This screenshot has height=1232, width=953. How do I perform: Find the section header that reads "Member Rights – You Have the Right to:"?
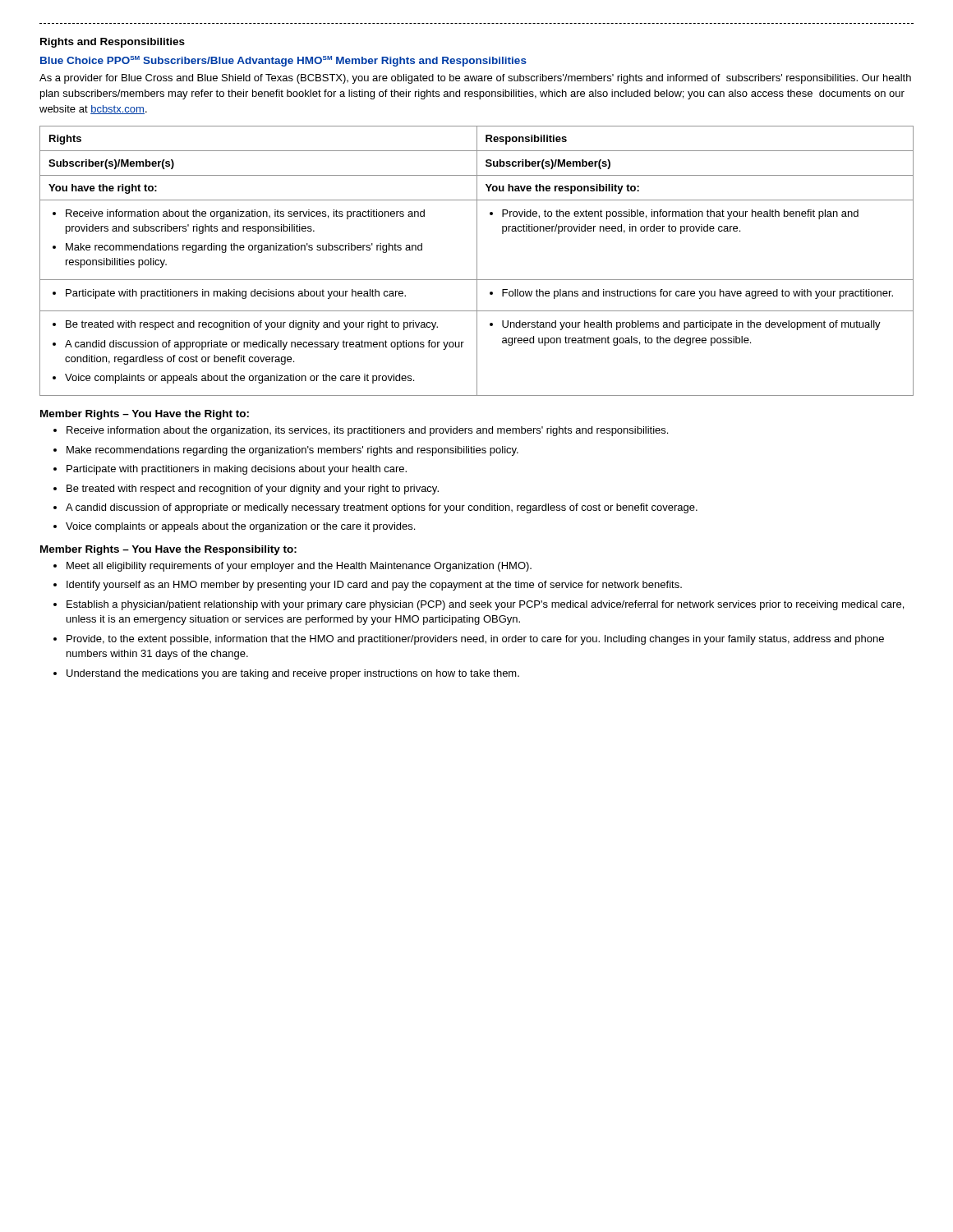tap(145, 414)
